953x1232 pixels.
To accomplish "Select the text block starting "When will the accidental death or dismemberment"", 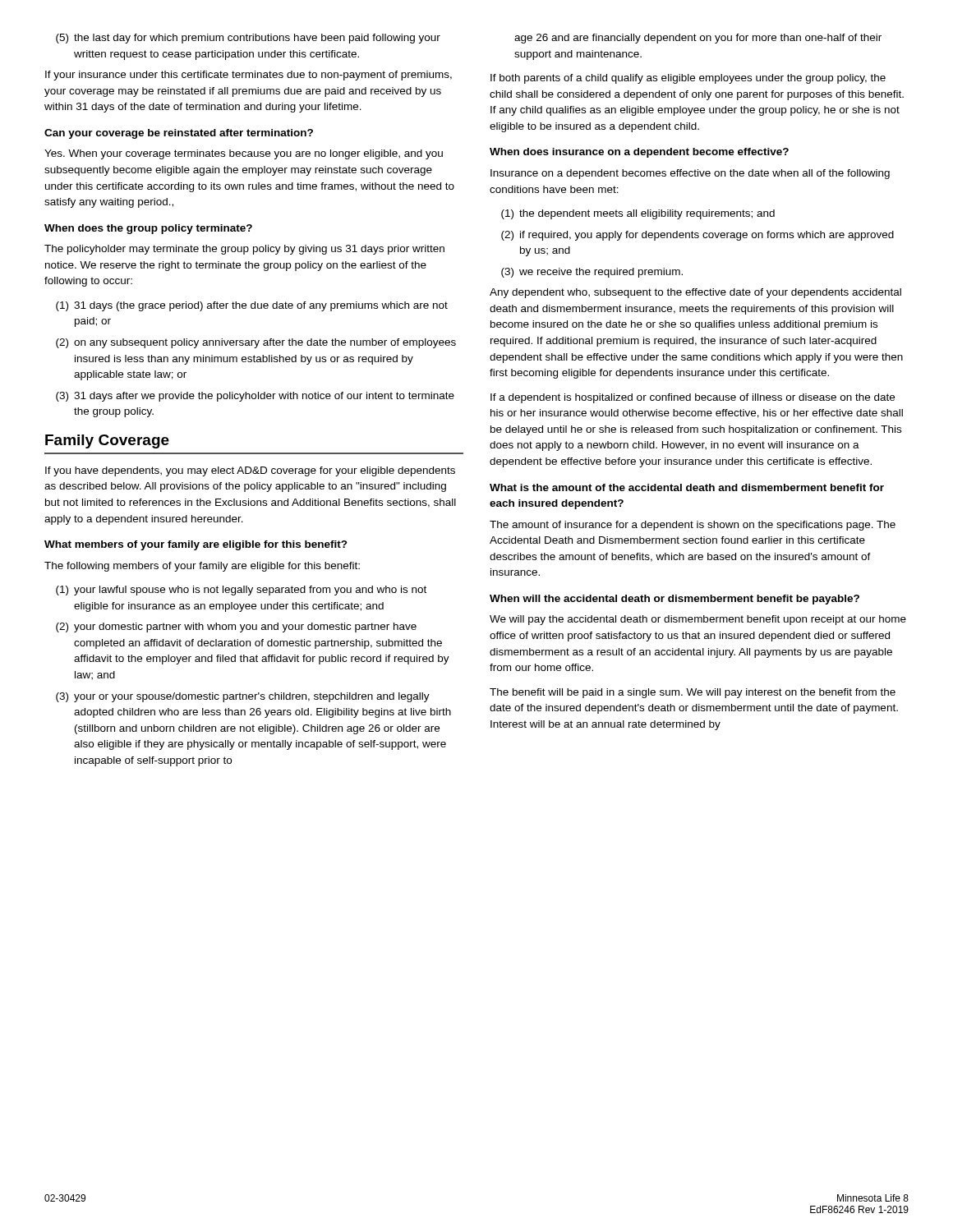I will click(x=675, y=598).
